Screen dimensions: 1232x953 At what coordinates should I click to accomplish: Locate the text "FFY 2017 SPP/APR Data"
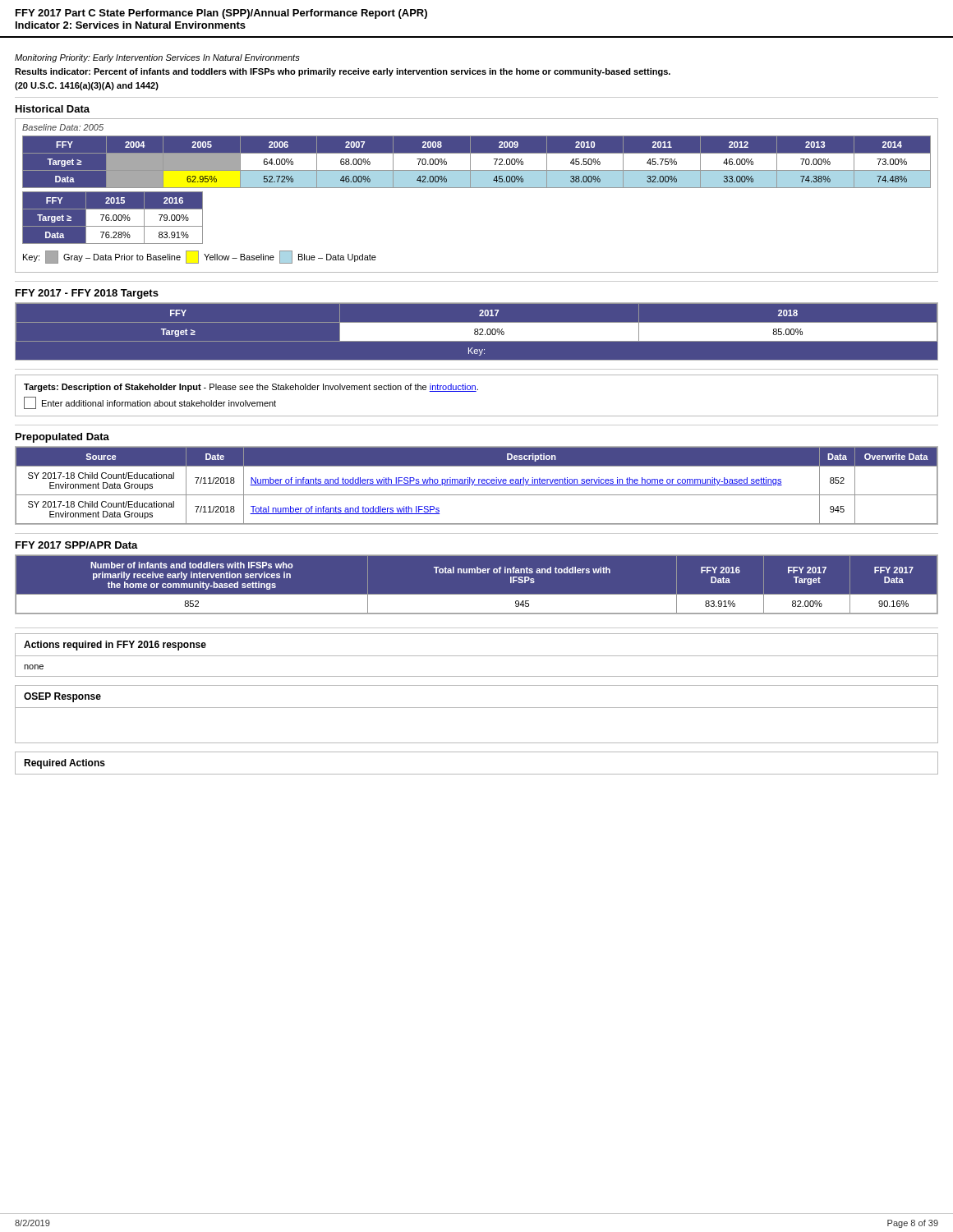[x=76, y=545]
